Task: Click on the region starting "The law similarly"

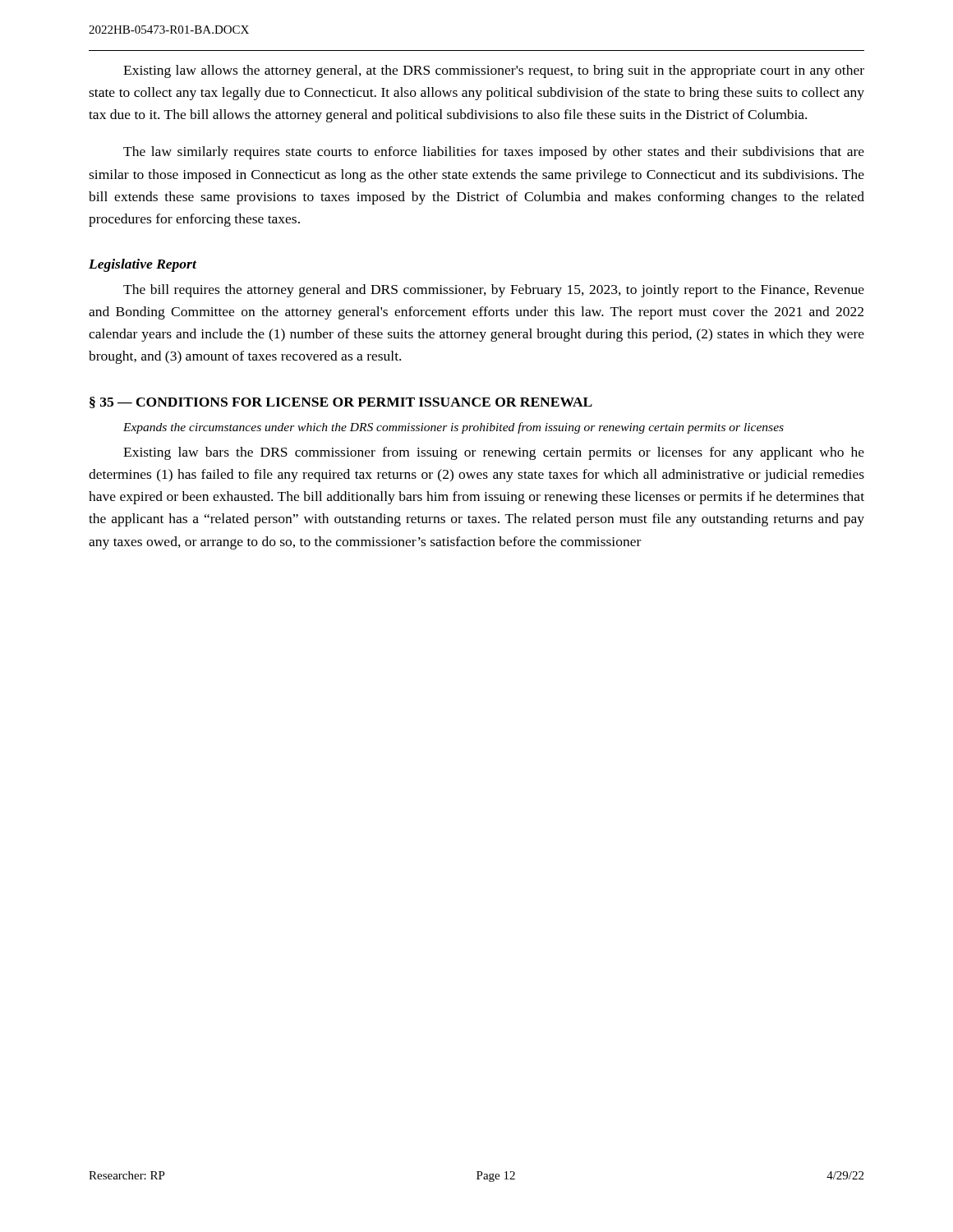Action: coord(476,185)
